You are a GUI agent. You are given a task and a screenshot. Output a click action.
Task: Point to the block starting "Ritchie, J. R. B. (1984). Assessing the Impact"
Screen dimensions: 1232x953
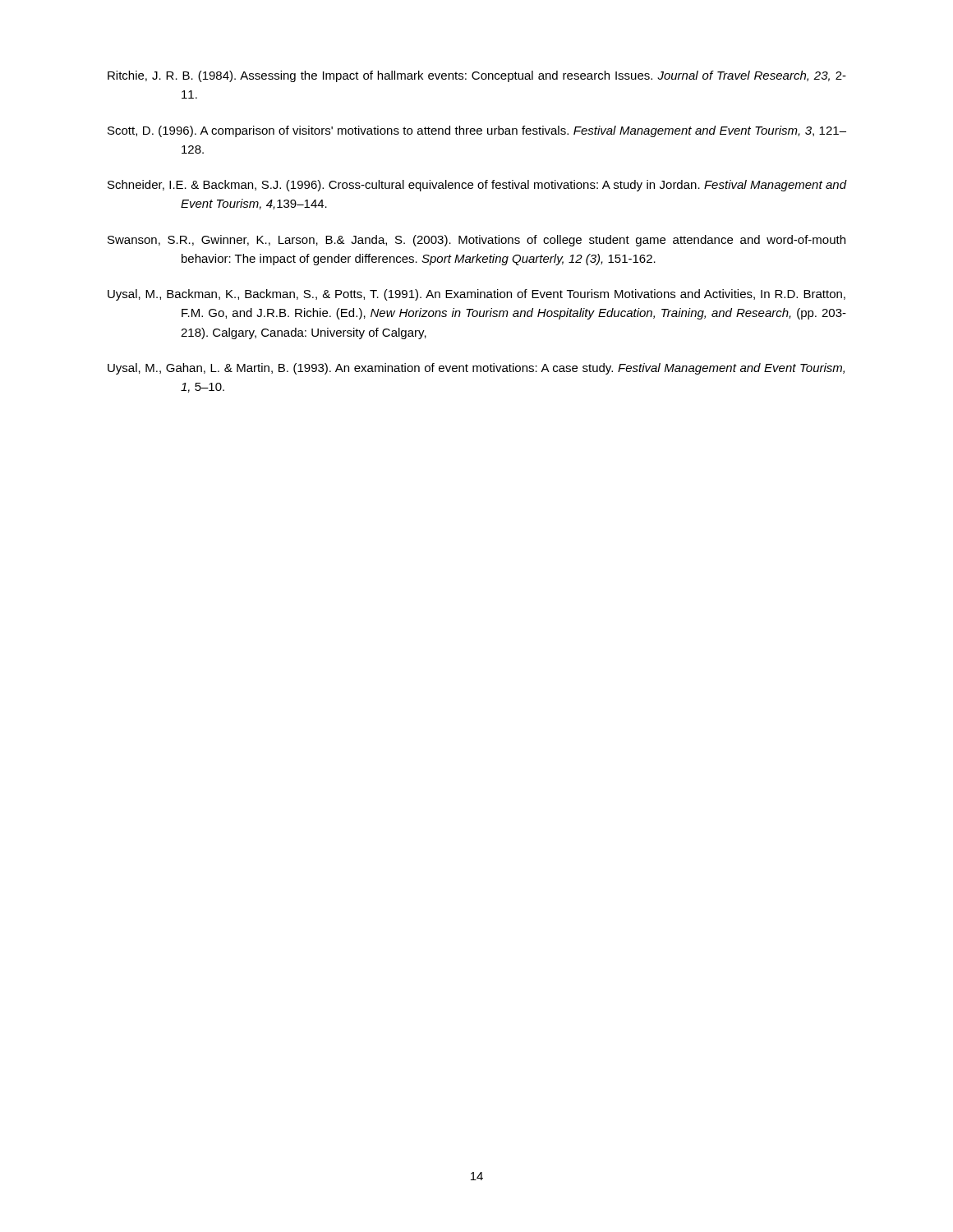point(476,85)
